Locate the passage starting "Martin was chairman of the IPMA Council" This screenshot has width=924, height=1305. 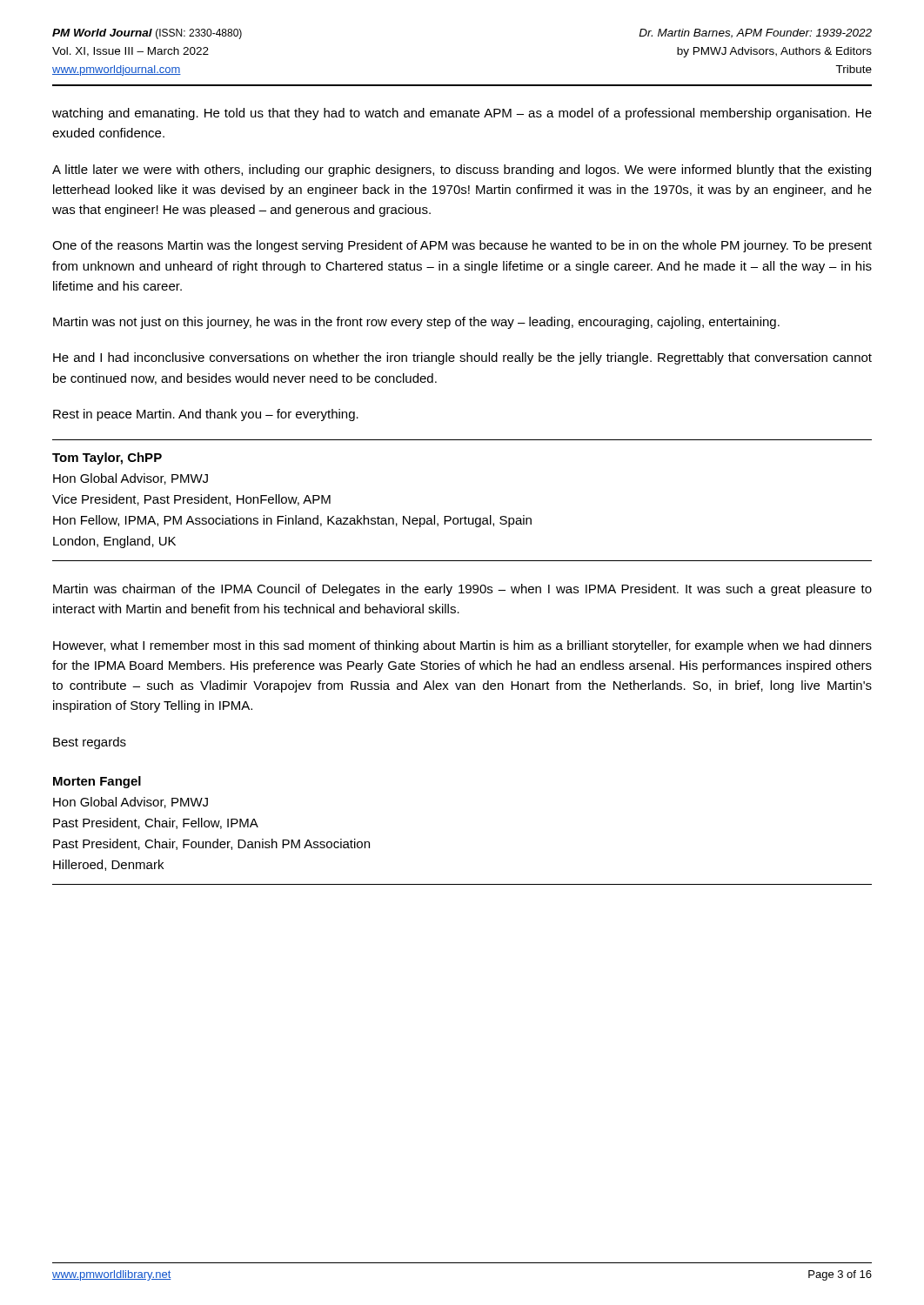[x=462, y=599]
